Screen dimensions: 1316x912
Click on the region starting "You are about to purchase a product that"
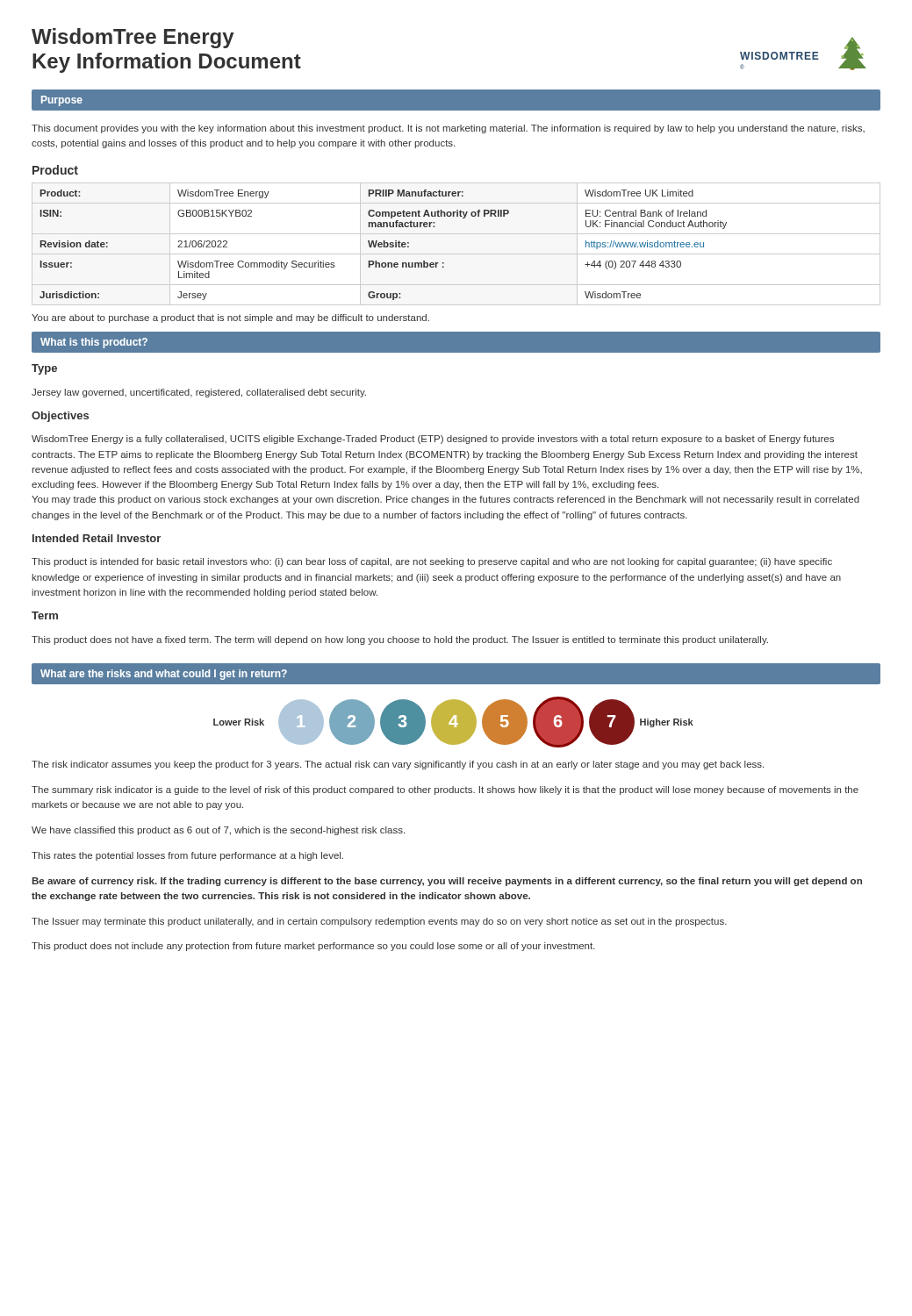pos(230,318)
